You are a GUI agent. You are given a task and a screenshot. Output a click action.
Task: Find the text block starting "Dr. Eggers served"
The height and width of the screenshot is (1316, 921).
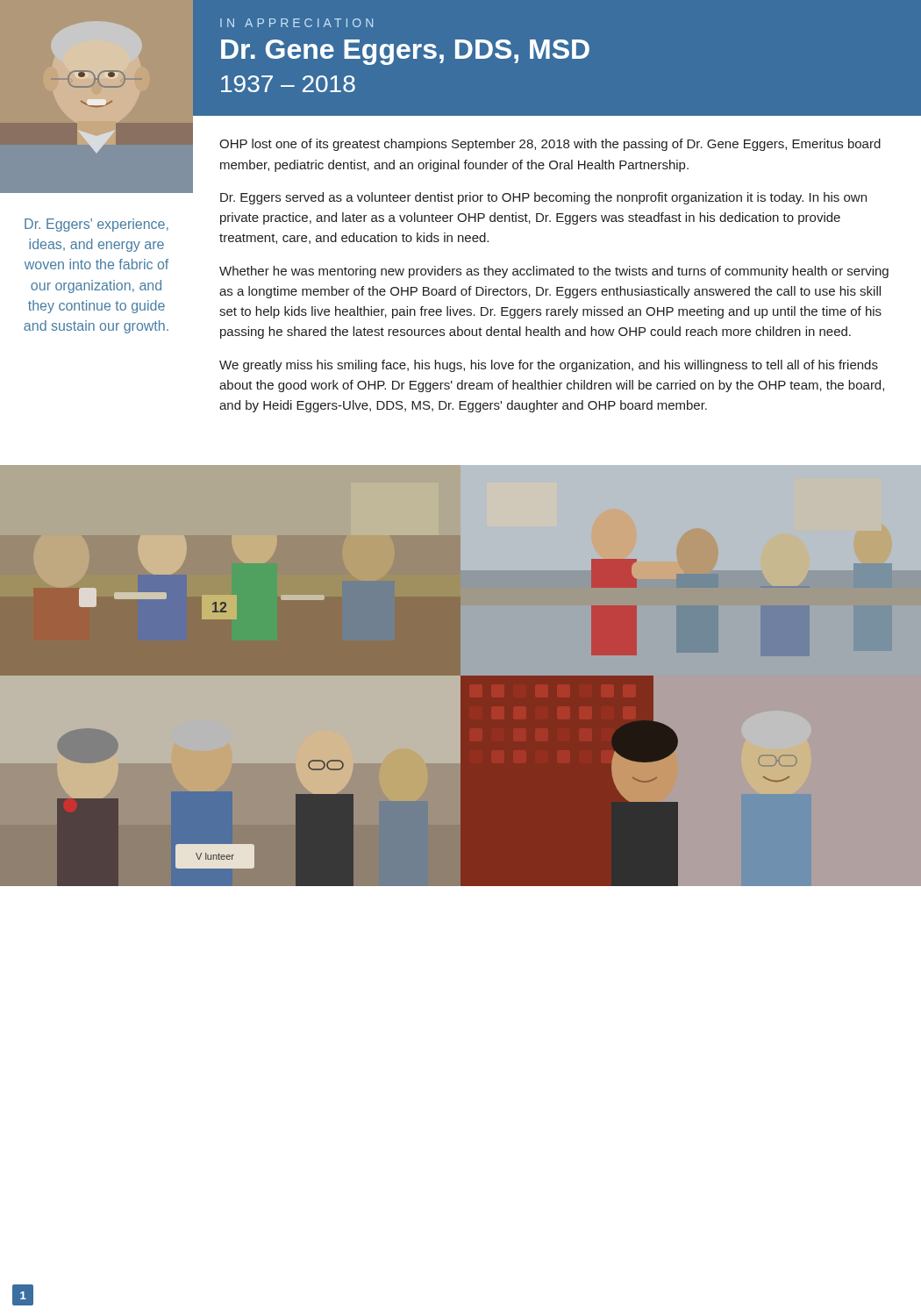(x=557, y=217)
